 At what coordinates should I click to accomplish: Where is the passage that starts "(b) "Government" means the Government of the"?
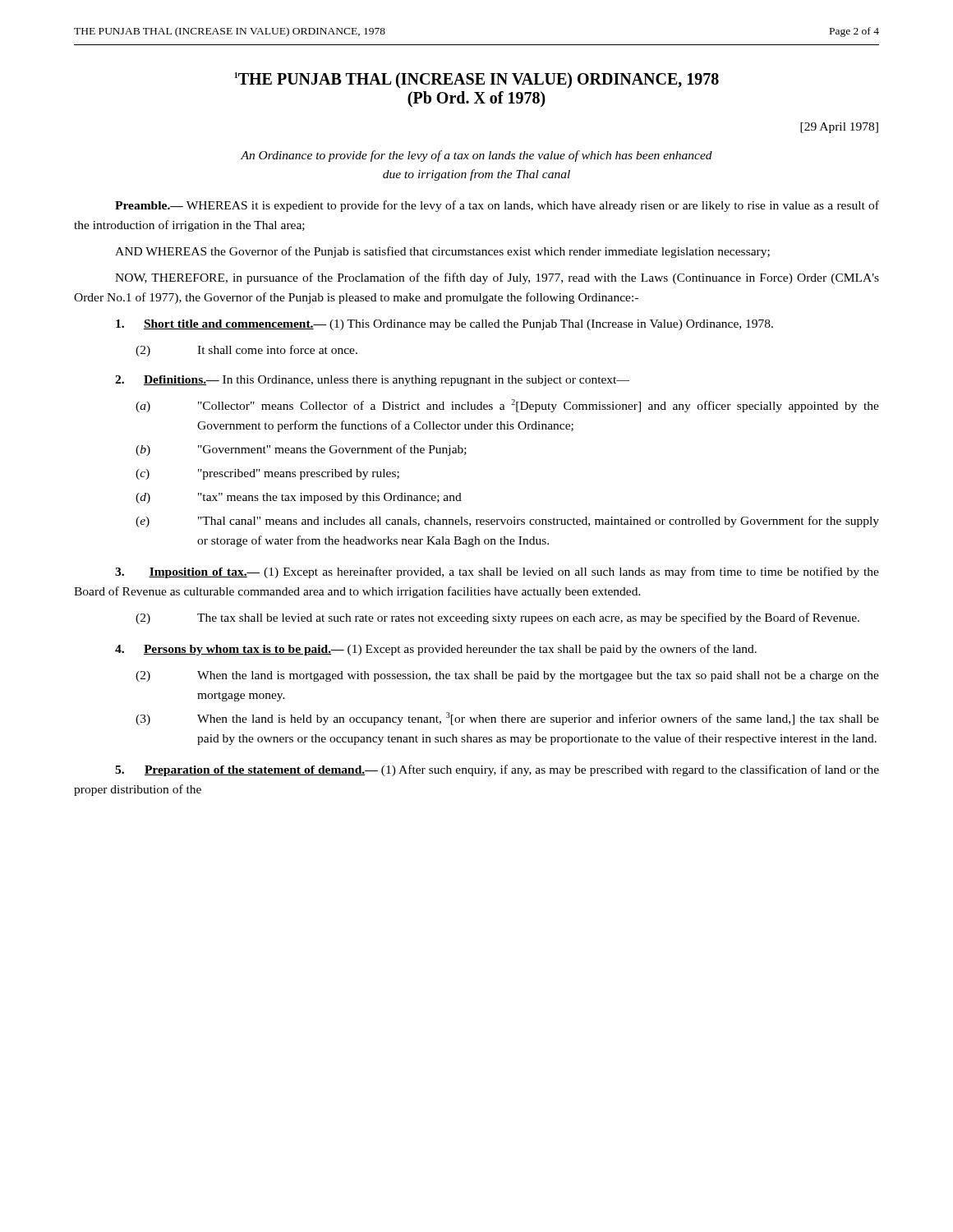tap(476, 449)
